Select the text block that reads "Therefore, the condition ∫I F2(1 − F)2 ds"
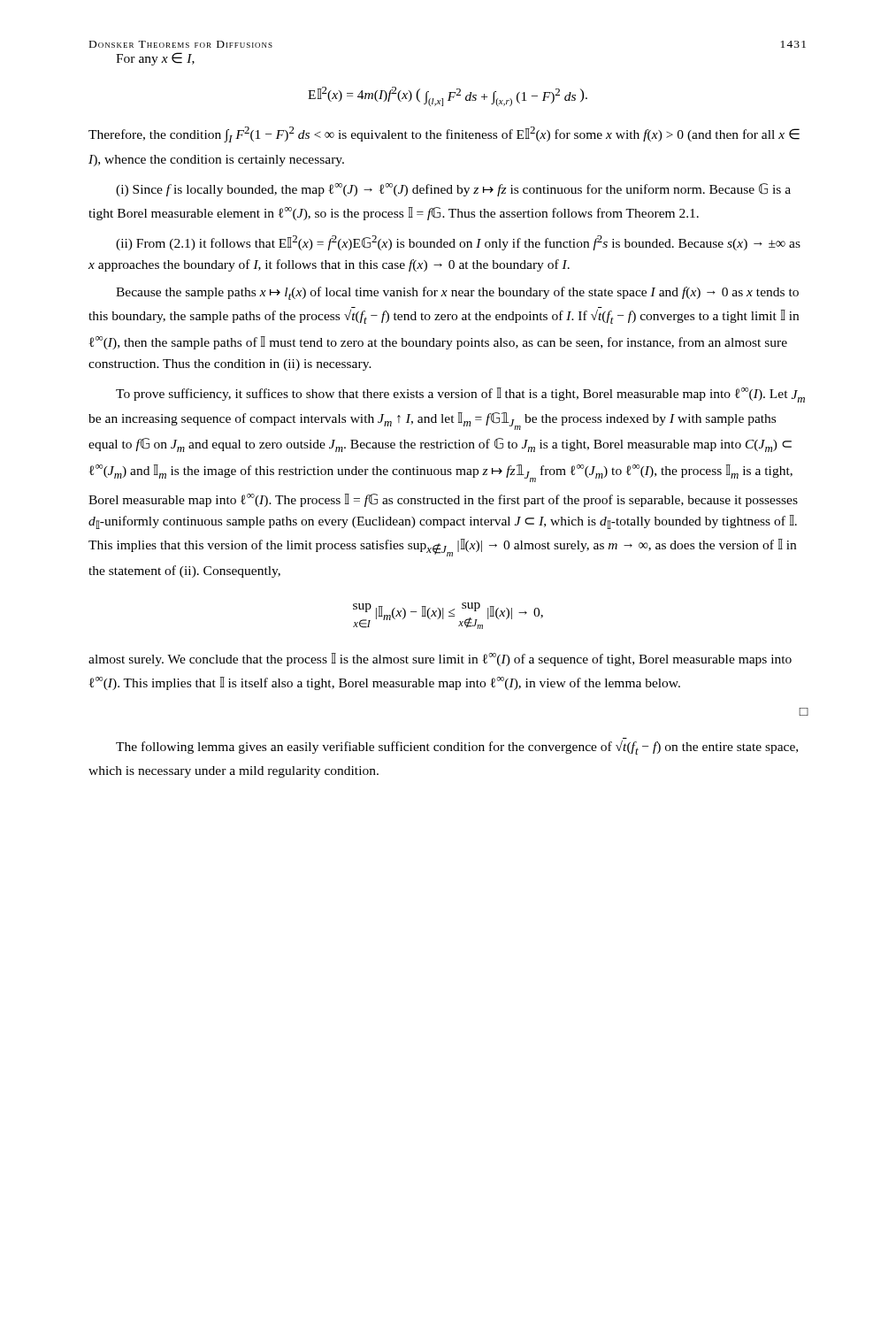The height and width of the screenshot is (1327, 896). click(444, 145)
